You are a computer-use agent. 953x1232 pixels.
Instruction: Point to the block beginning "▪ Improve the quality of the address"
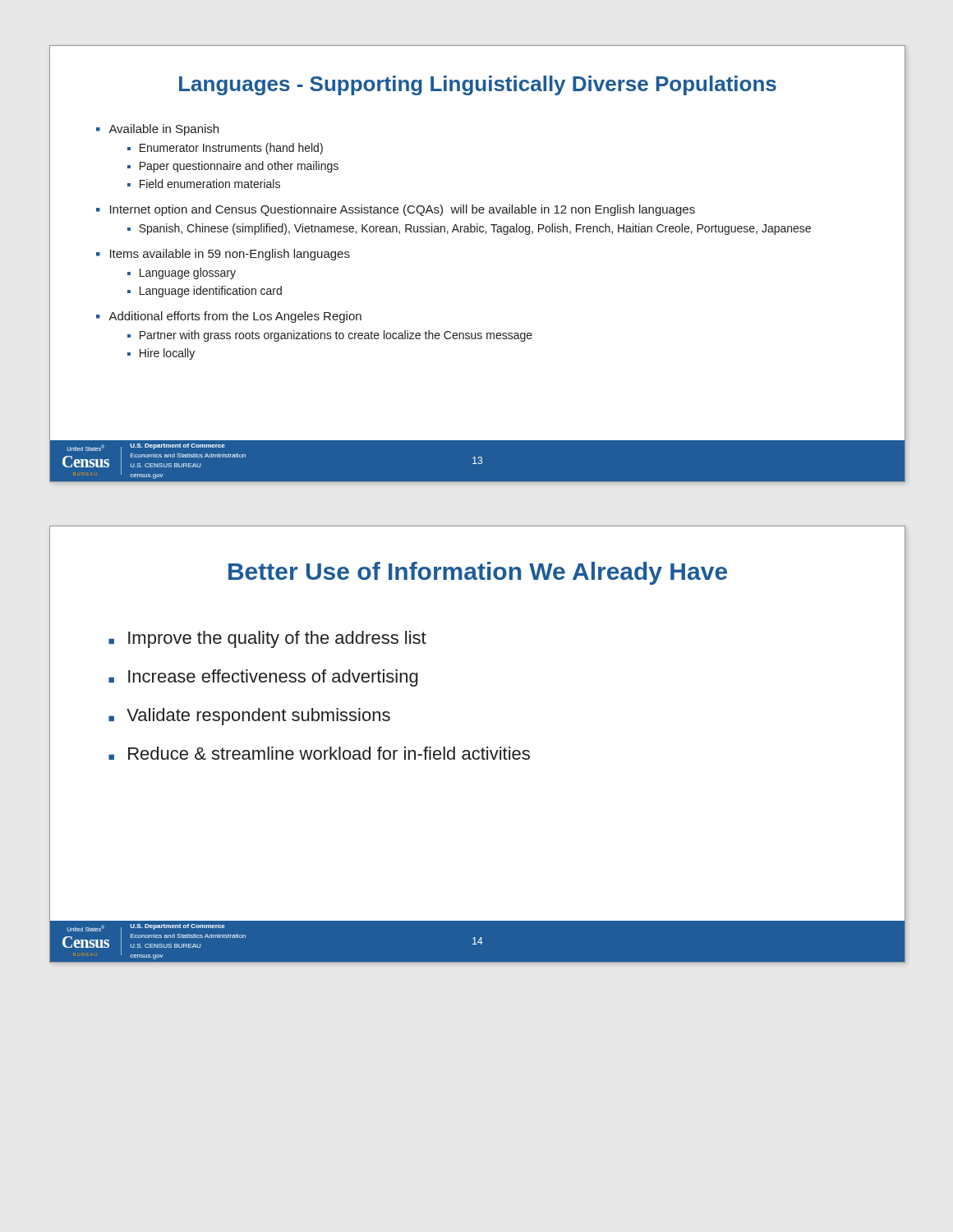tap(267, 639)
